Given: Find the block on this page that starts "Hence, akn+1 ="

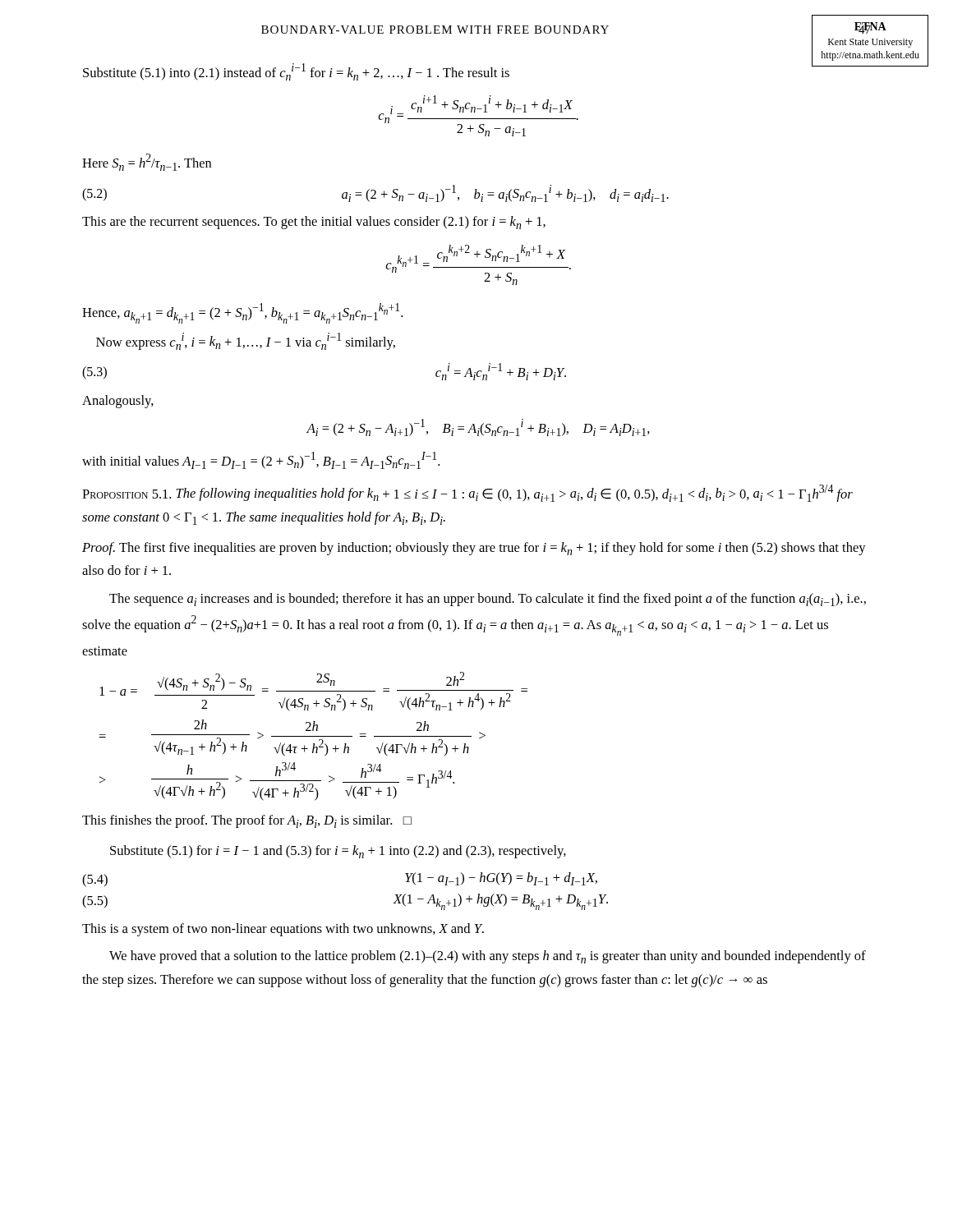Looking at the screenshot, I should 242,313.
